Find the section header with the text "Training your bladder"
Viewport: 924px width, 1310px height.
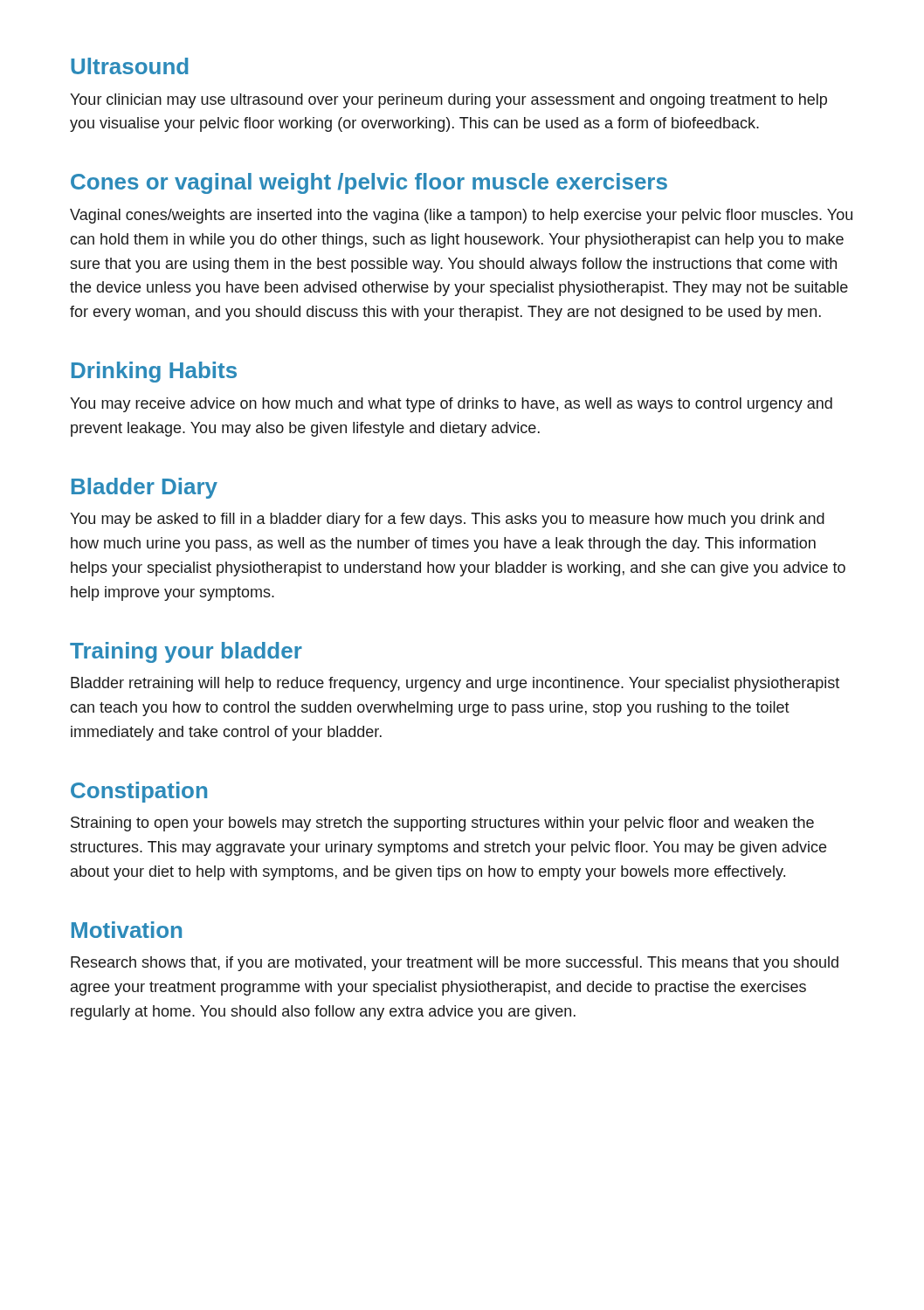coord(186,650)
